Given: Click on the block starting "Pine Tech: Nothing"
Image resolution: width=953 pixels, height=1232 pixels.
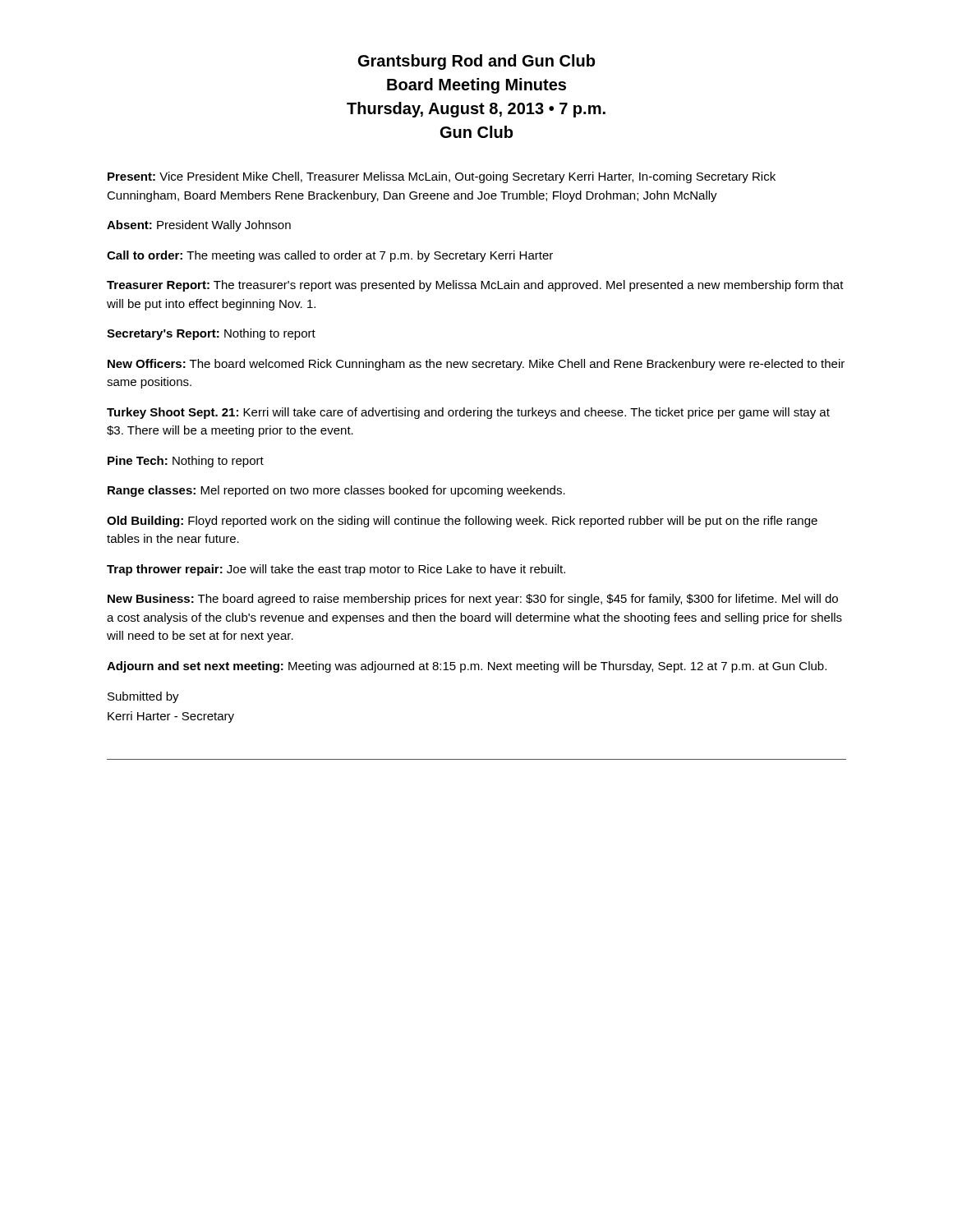Looking at the screenshot, I should coord(185,460).
